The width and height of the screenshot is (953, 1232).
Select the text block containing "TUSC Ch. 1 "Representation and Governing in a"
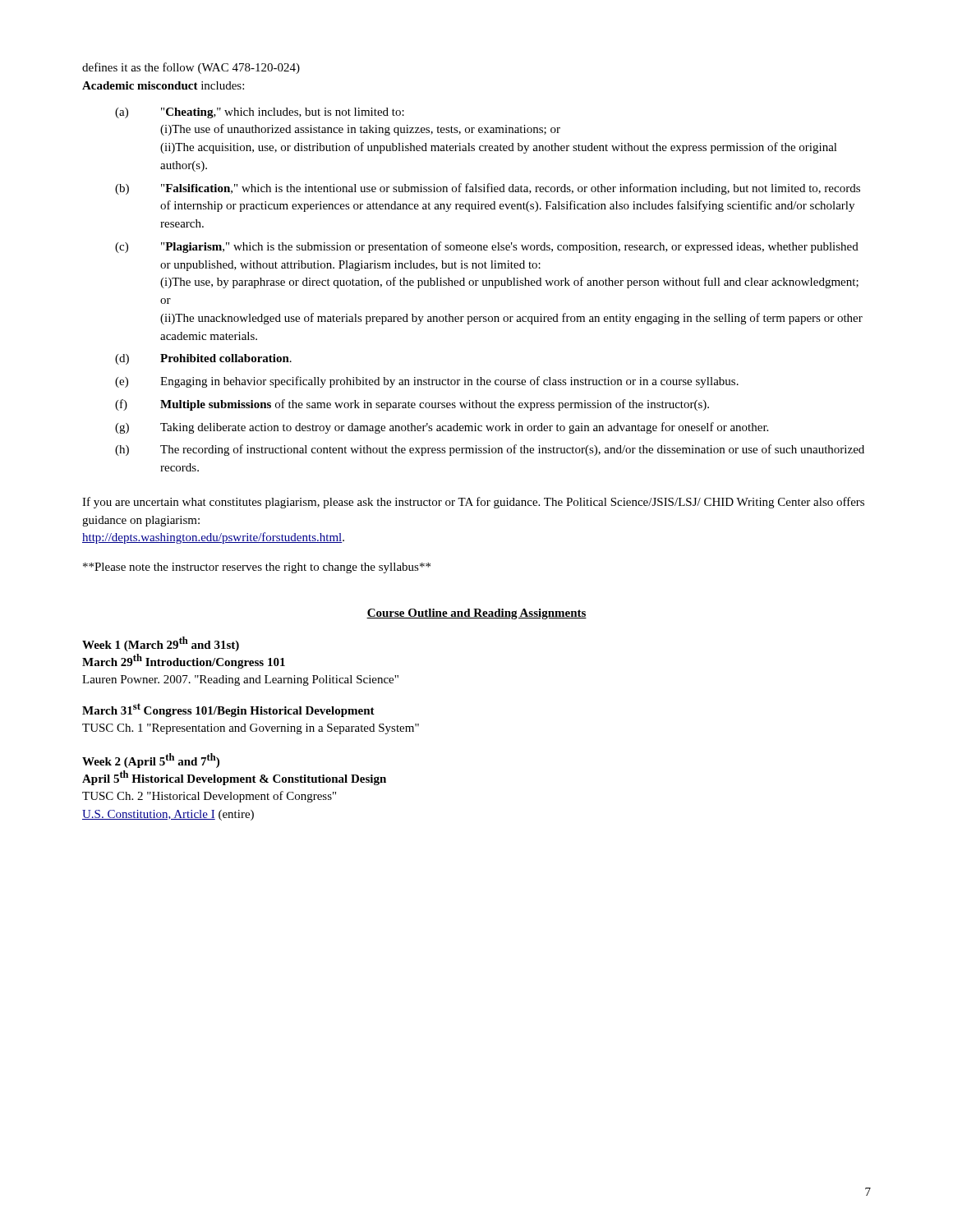pos(251,727)
